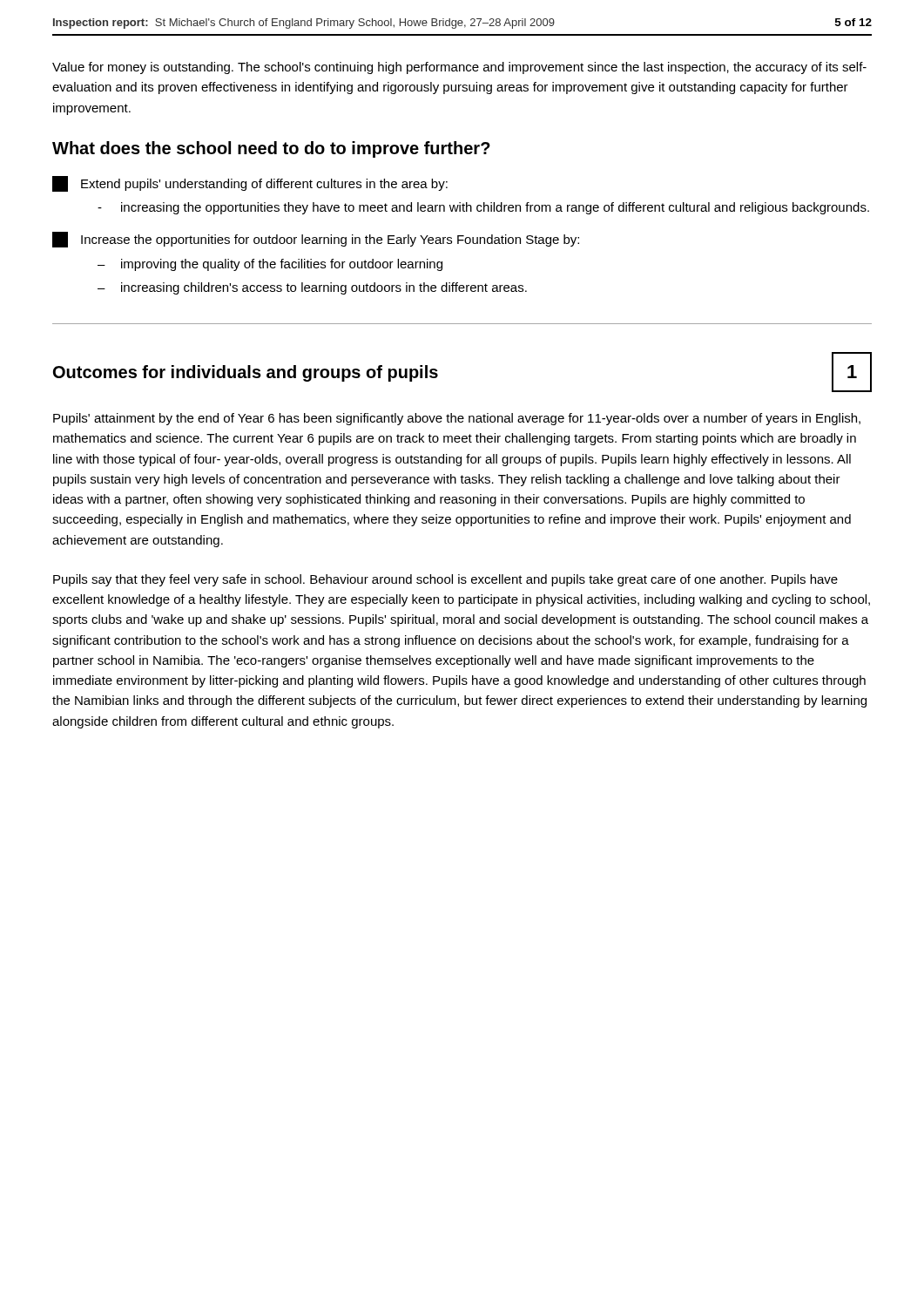This screenshot has height=1307, width=924.
Task: Click the section header that begins "What does the school"
Action: tap(271, 148)
